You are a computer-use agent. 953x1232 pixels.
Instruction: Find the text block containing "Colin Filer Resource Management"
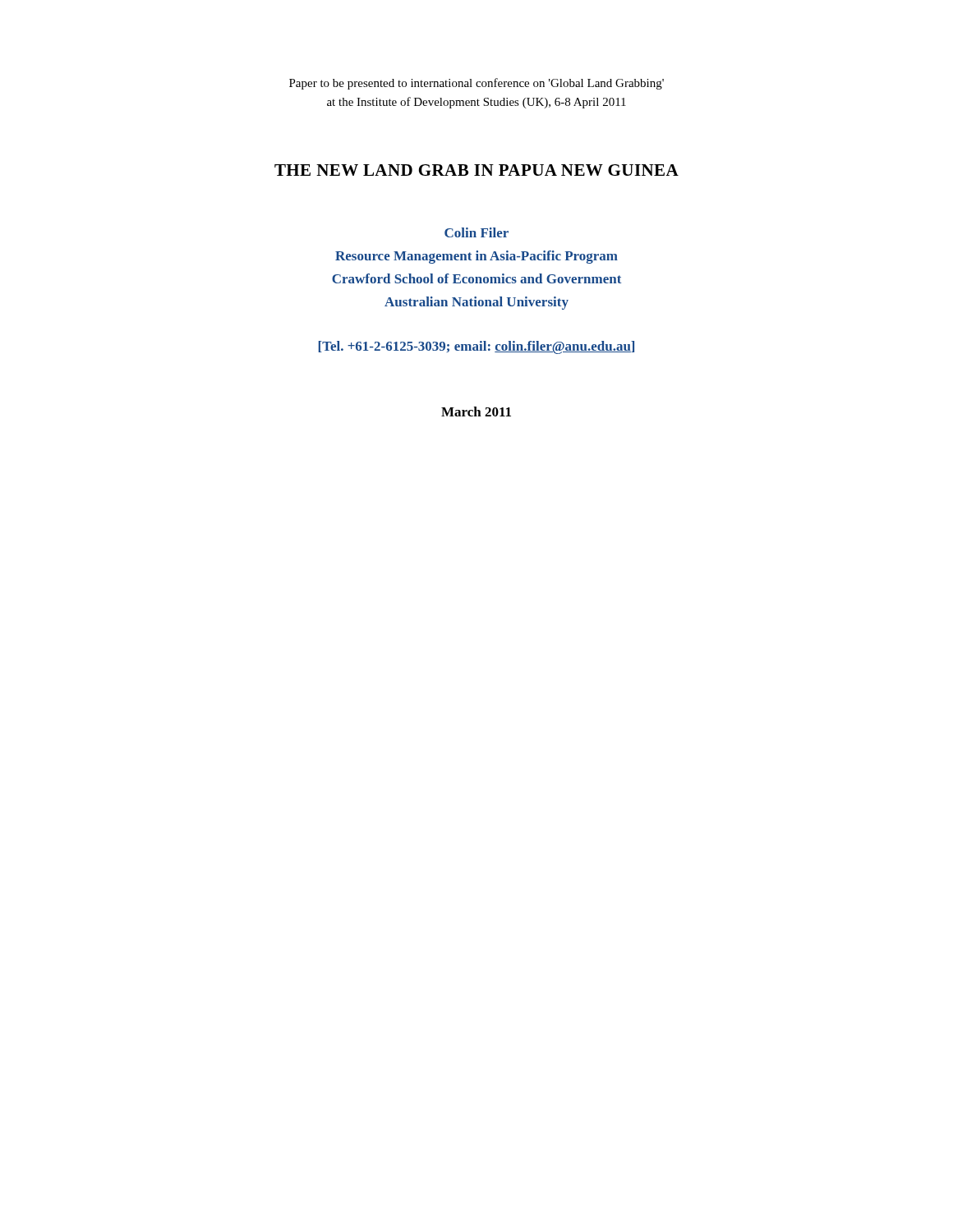[x=476, y=267]
